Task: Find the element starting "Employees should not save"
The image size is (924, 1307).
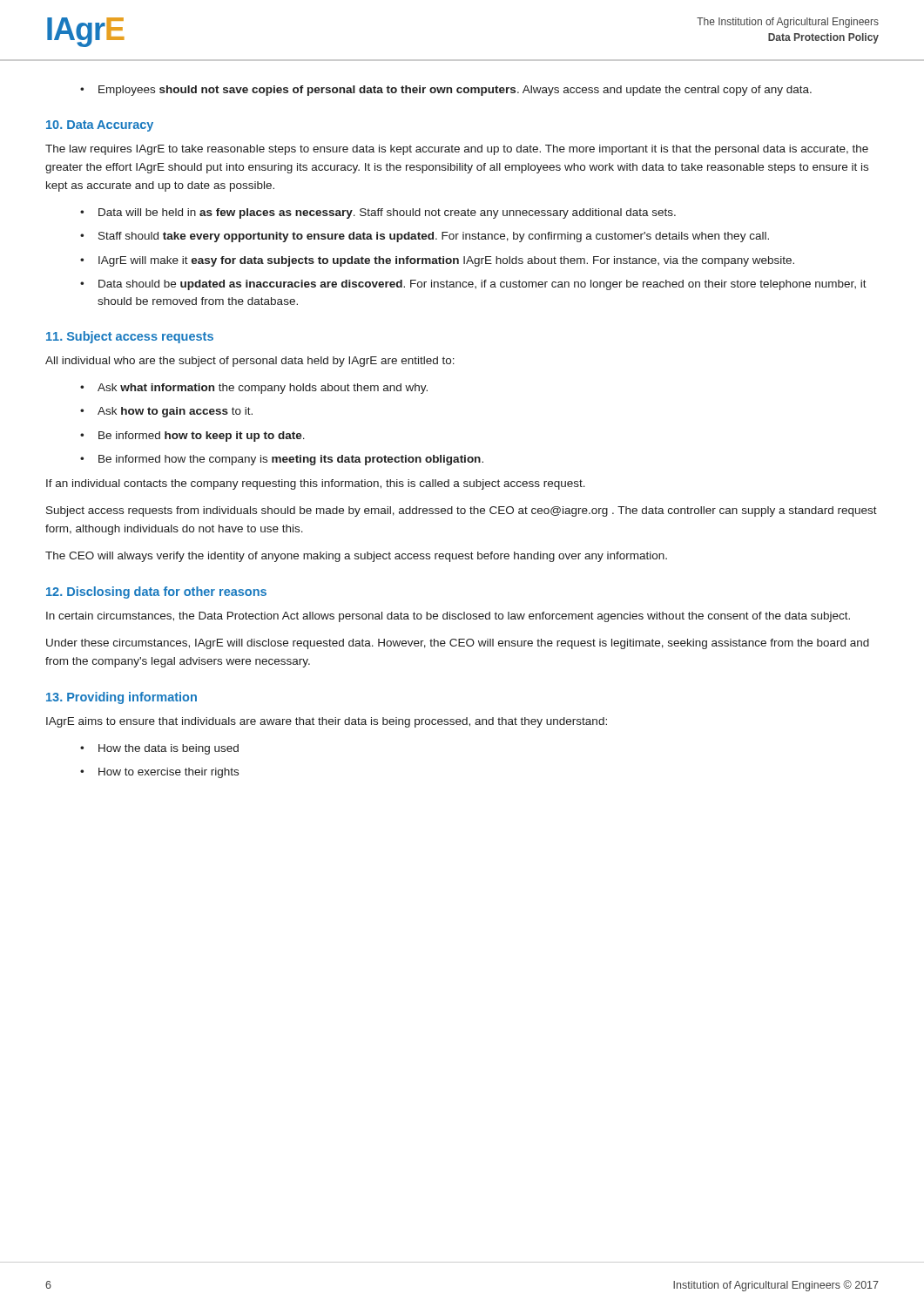Action: (455, 89)
